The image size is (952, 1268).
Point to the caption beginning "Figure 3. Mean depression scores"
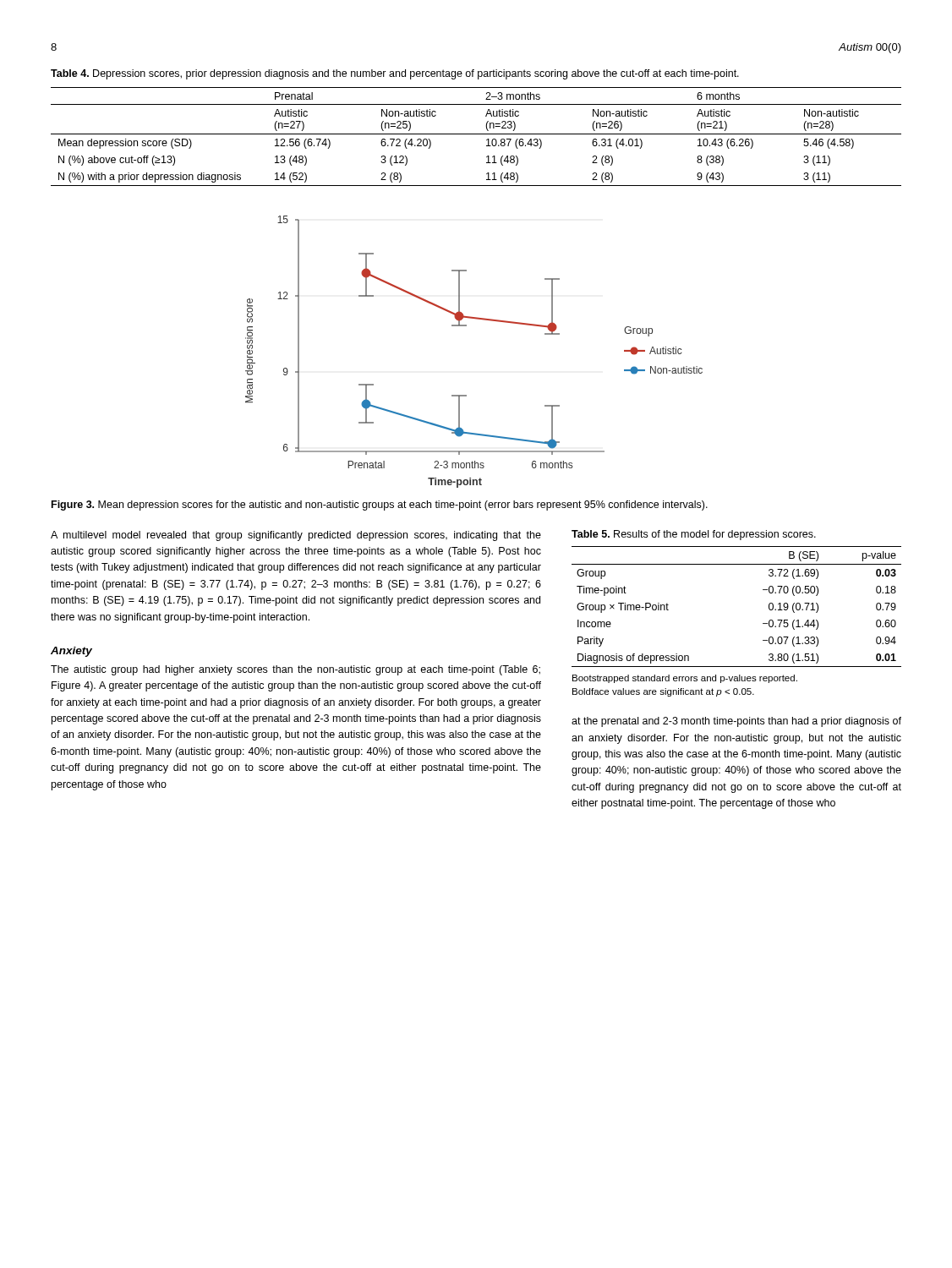tap(379, 504)
